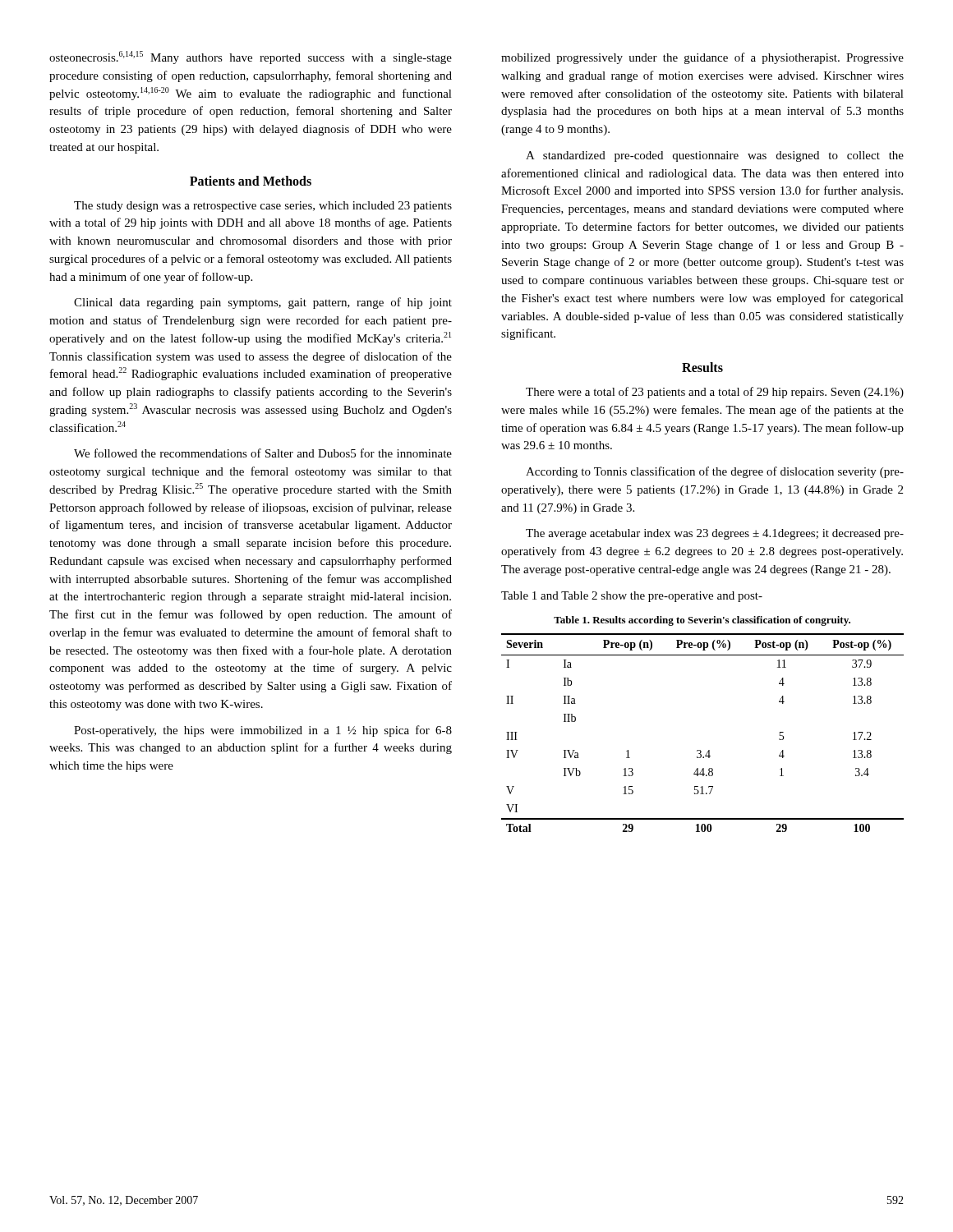Click the passage that begins "We followed the recommendations of Salter and Dubos5"
The width and height of the screenshot is (953, 1232).
pyautogui.click(x=251, y=579)
